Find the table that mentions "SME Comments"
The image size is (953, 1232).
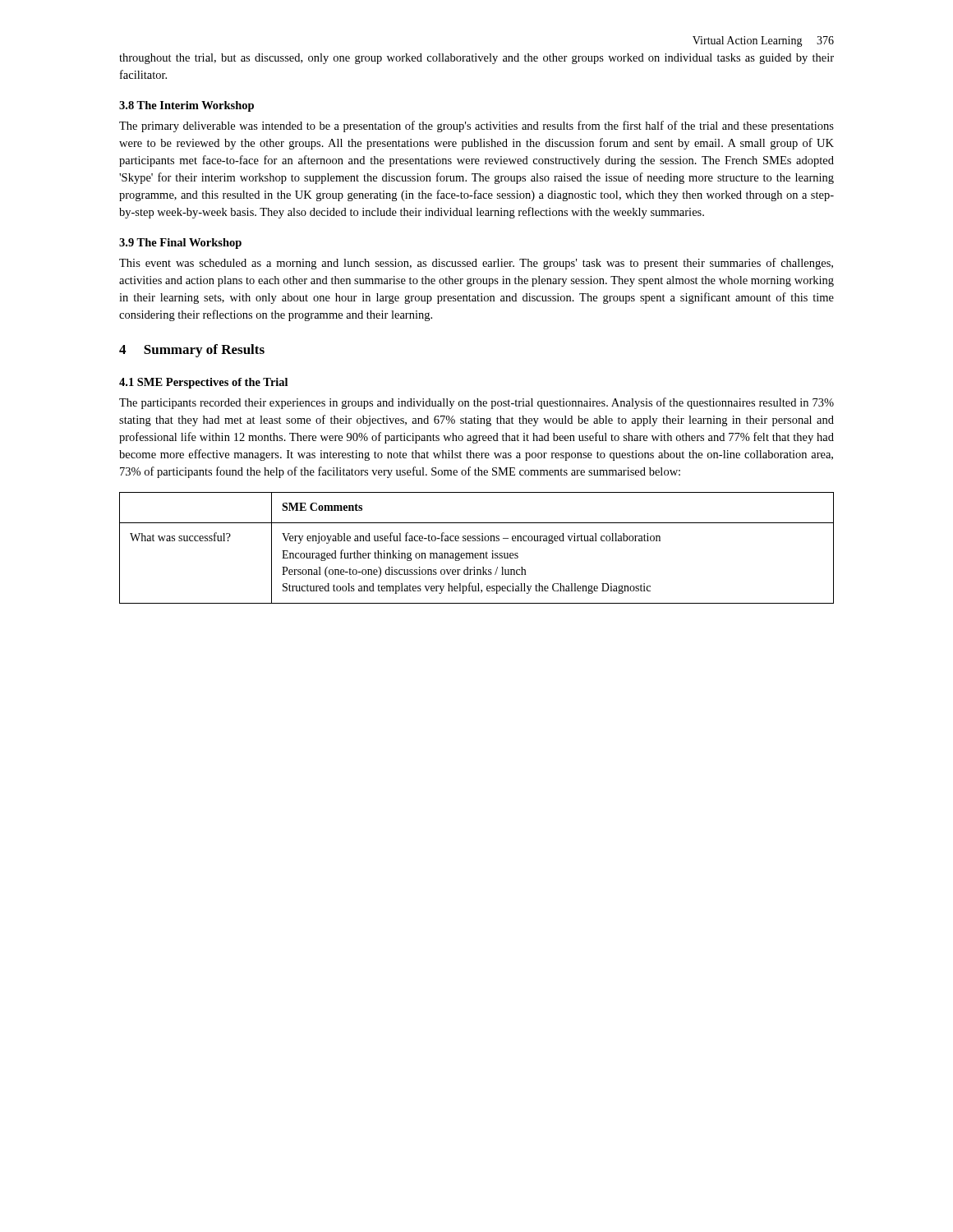476,548
